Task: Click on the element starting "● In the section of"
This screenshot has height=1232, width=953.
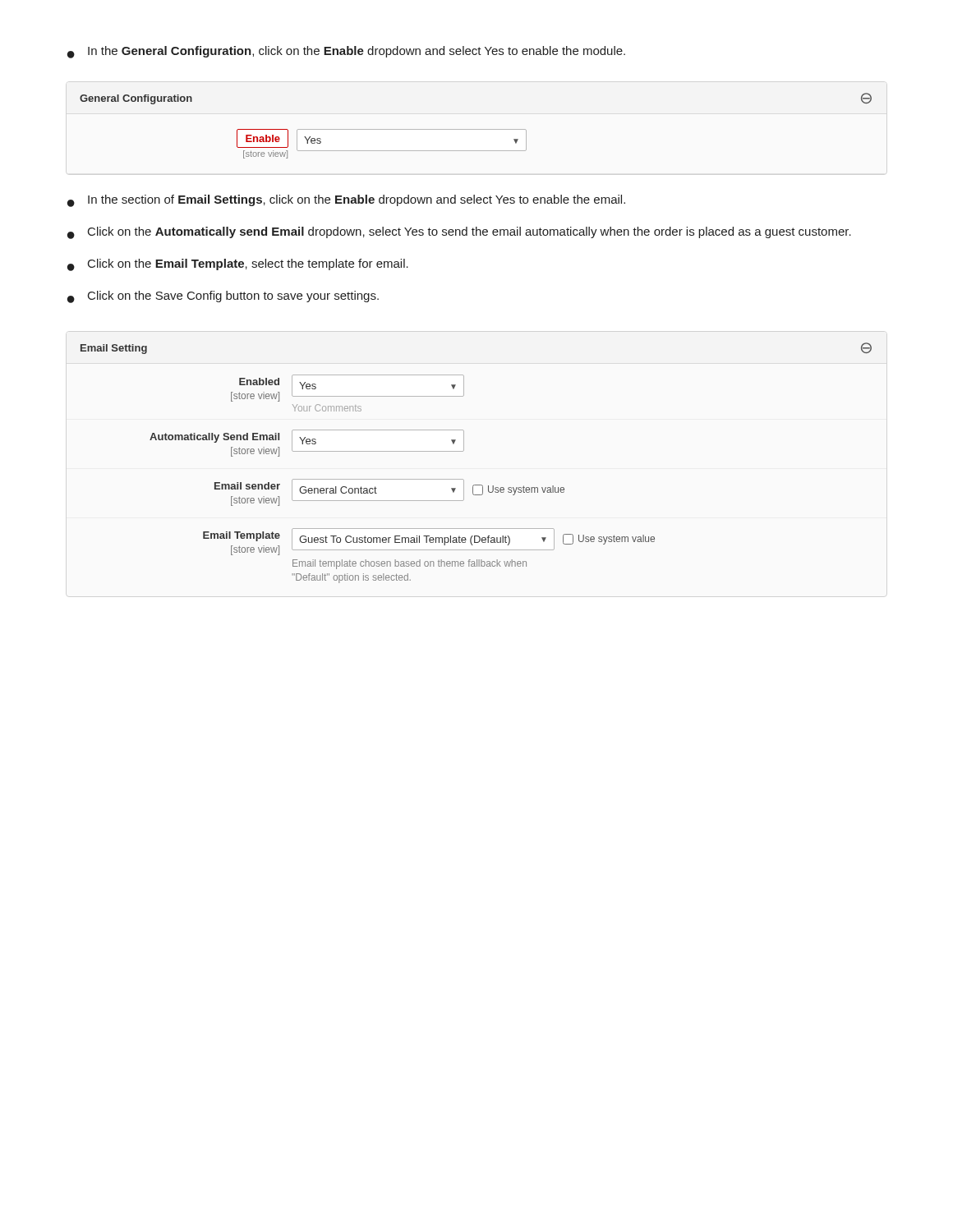Action: point(346,202)
